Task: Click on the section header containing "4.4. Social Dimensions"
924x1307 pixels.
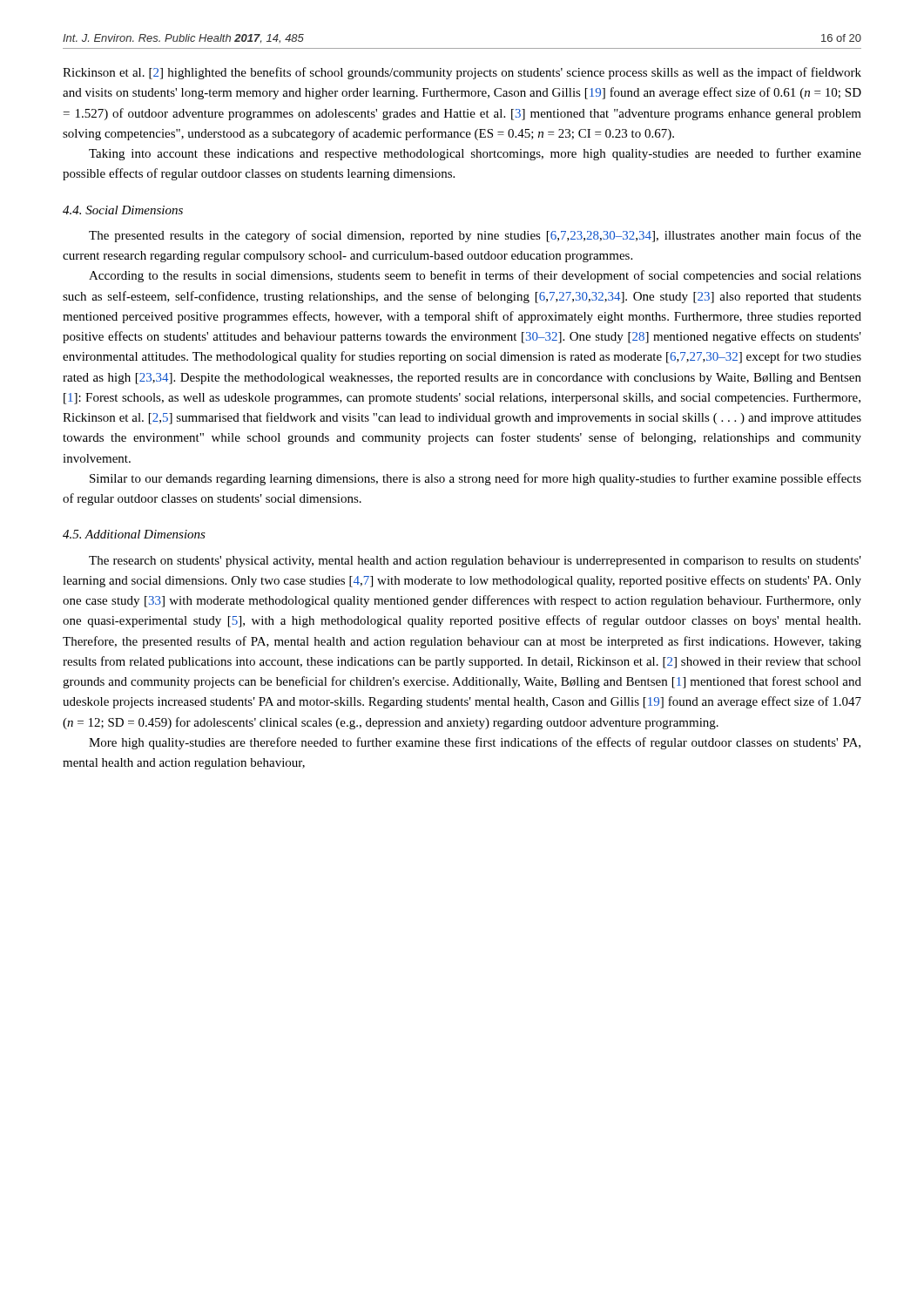Action: coord(123,210)
